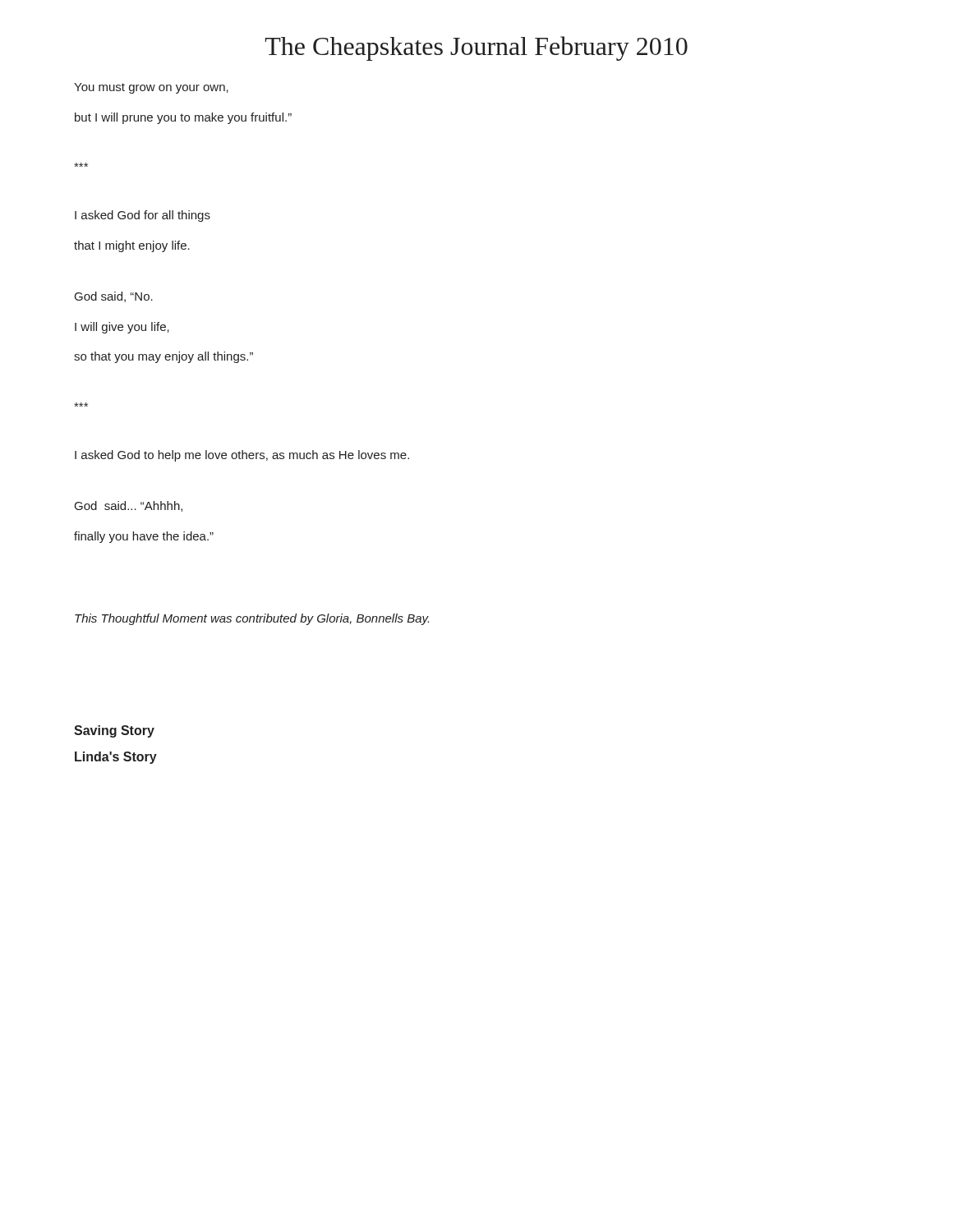
Task: Point to the block starting "Saving Story"
Action: point(114,731)
